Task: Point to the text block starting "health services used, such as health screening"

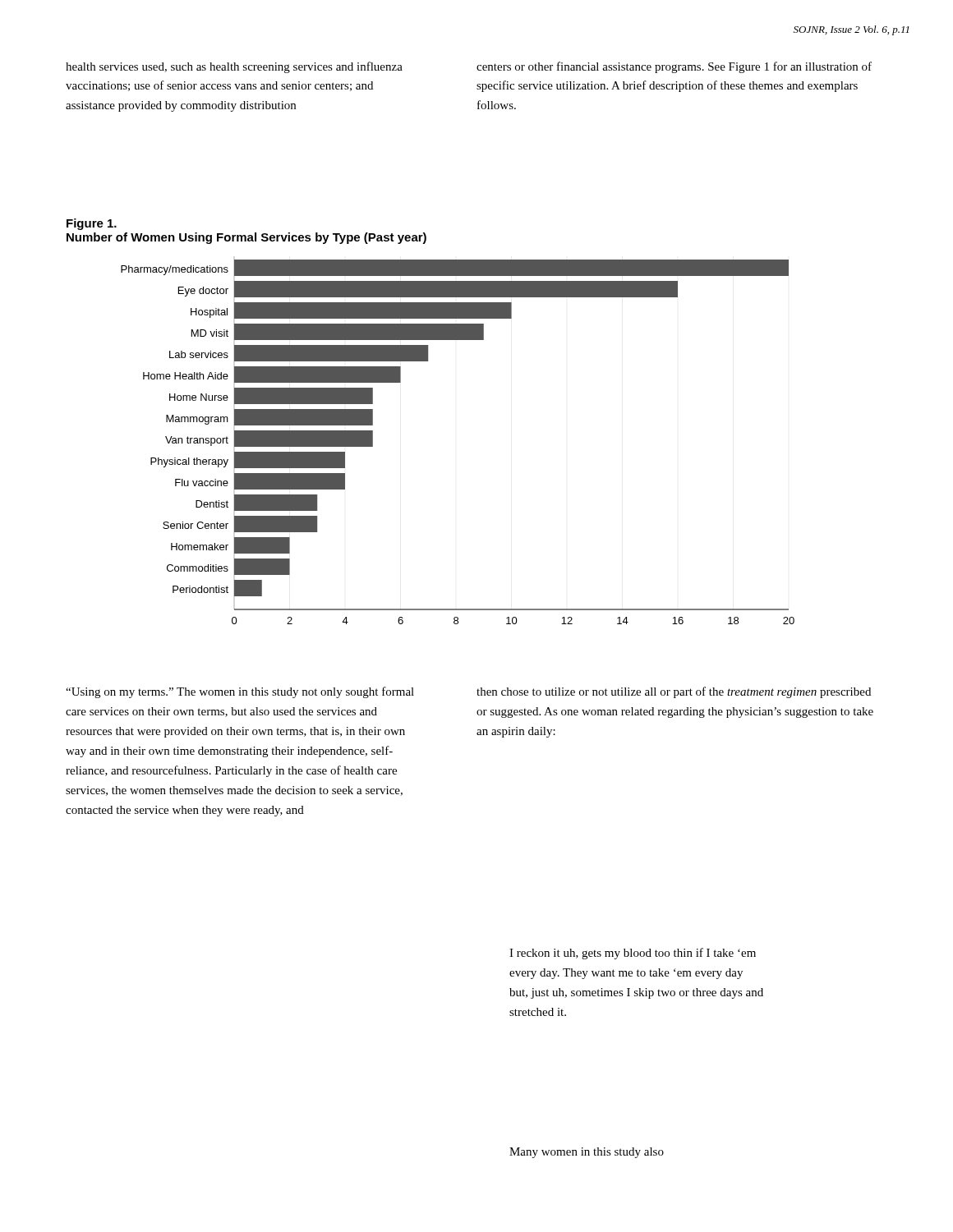Action: 242,86
